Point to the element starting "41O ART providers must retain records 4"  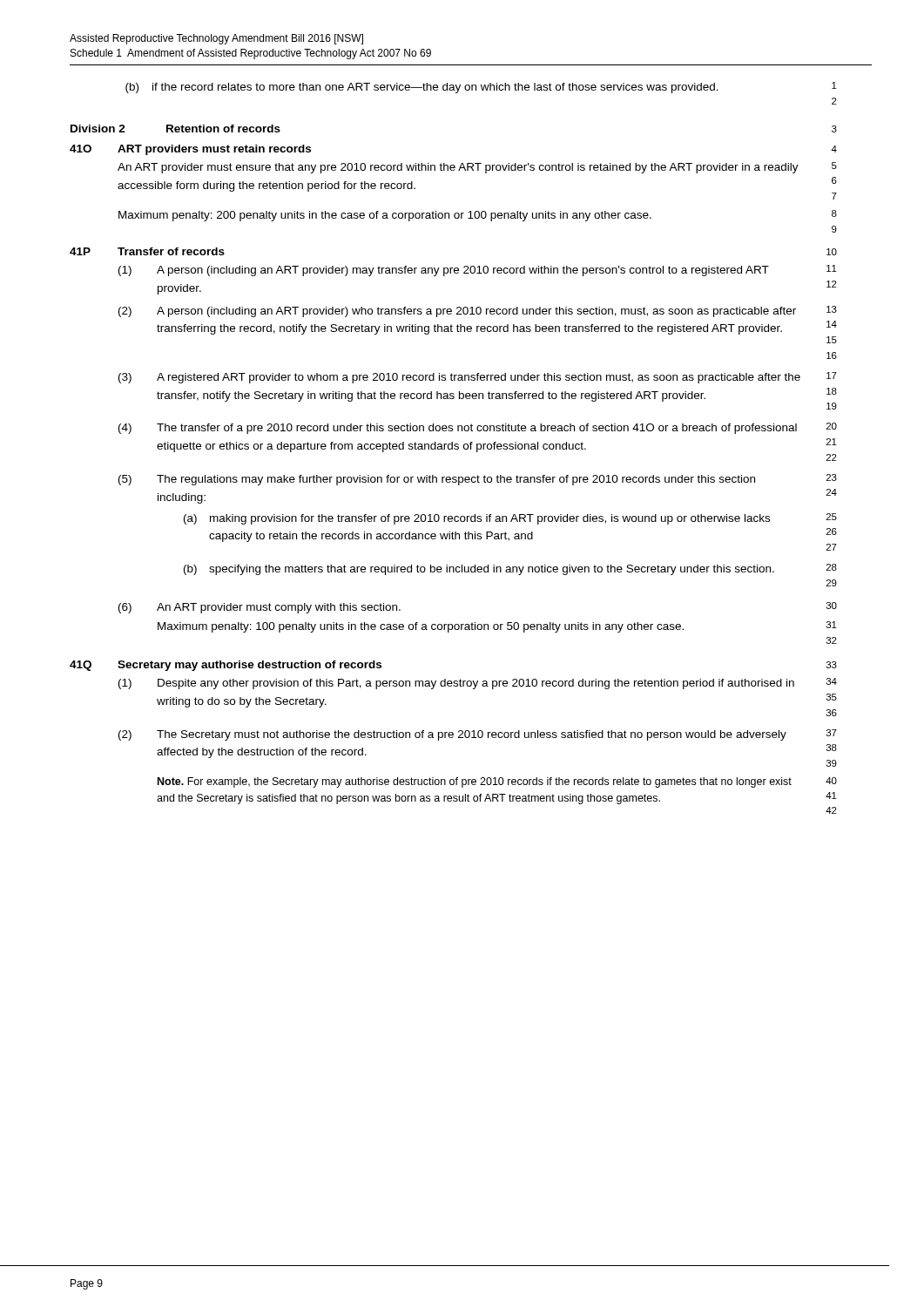click(x=81, y=149)
